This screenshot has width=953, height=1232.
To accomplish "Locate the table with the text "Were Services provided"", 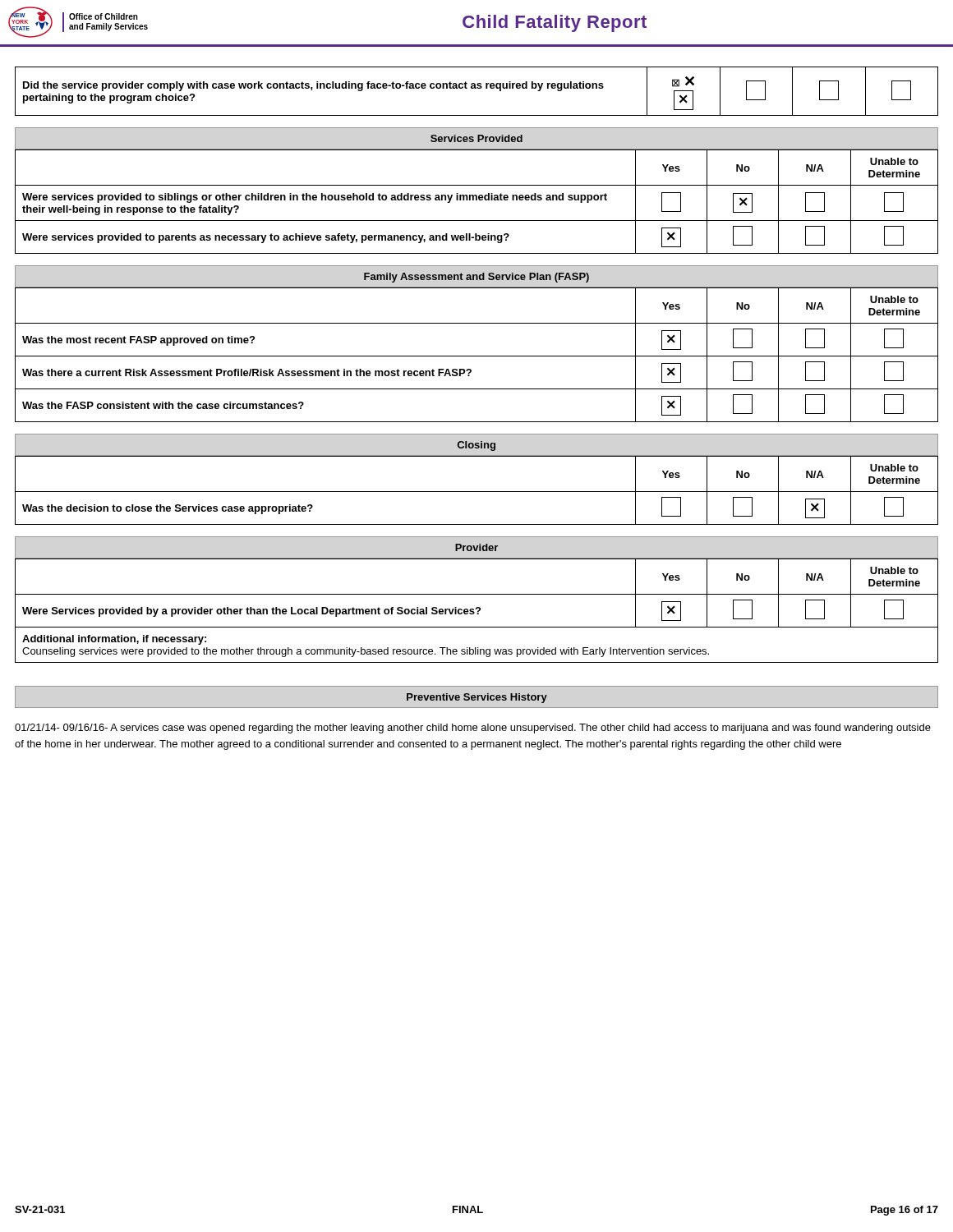I will [x=476, y=611].
